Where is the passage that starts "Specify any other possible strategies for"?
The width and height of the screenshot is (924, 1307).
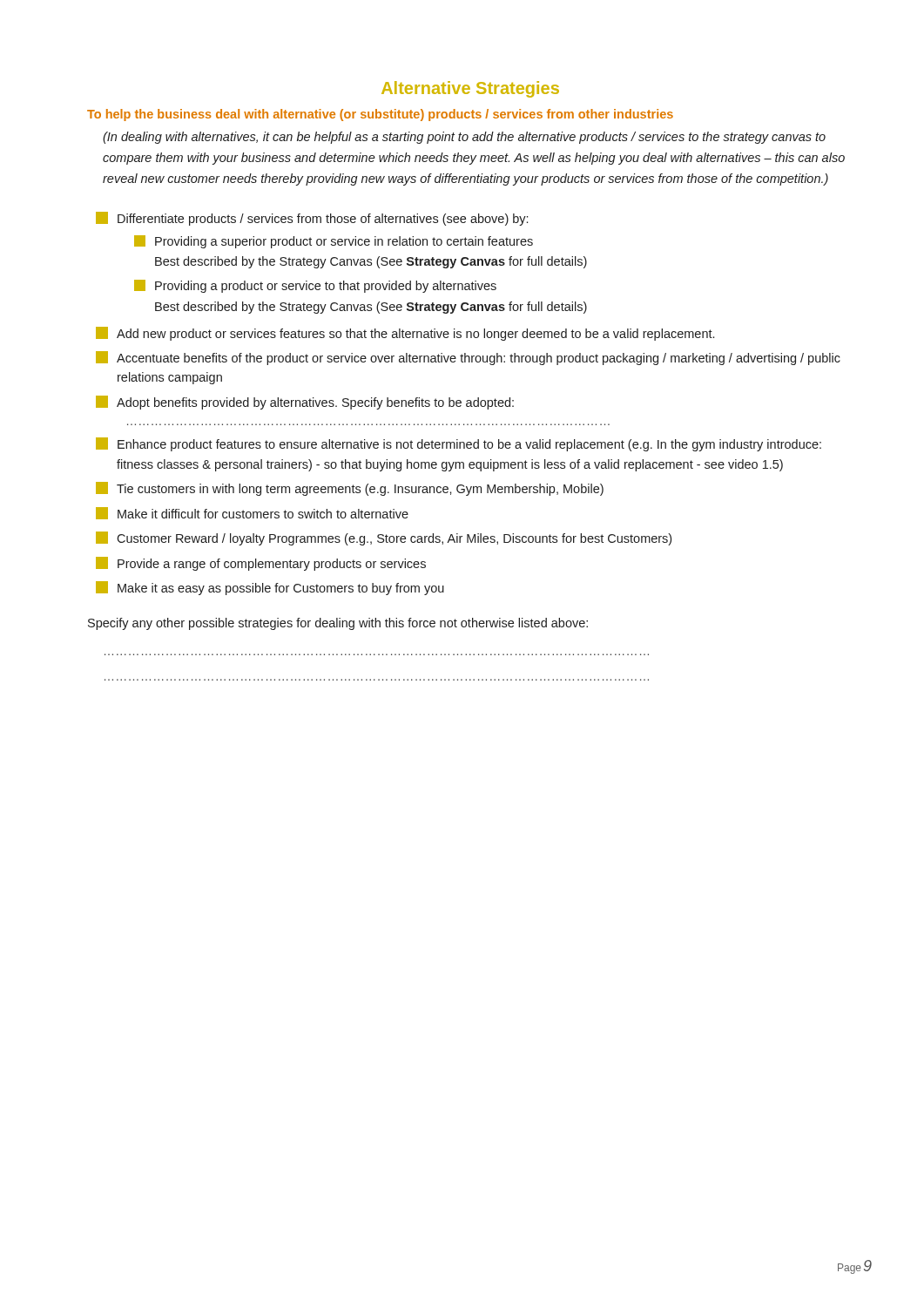coord(338,623)
